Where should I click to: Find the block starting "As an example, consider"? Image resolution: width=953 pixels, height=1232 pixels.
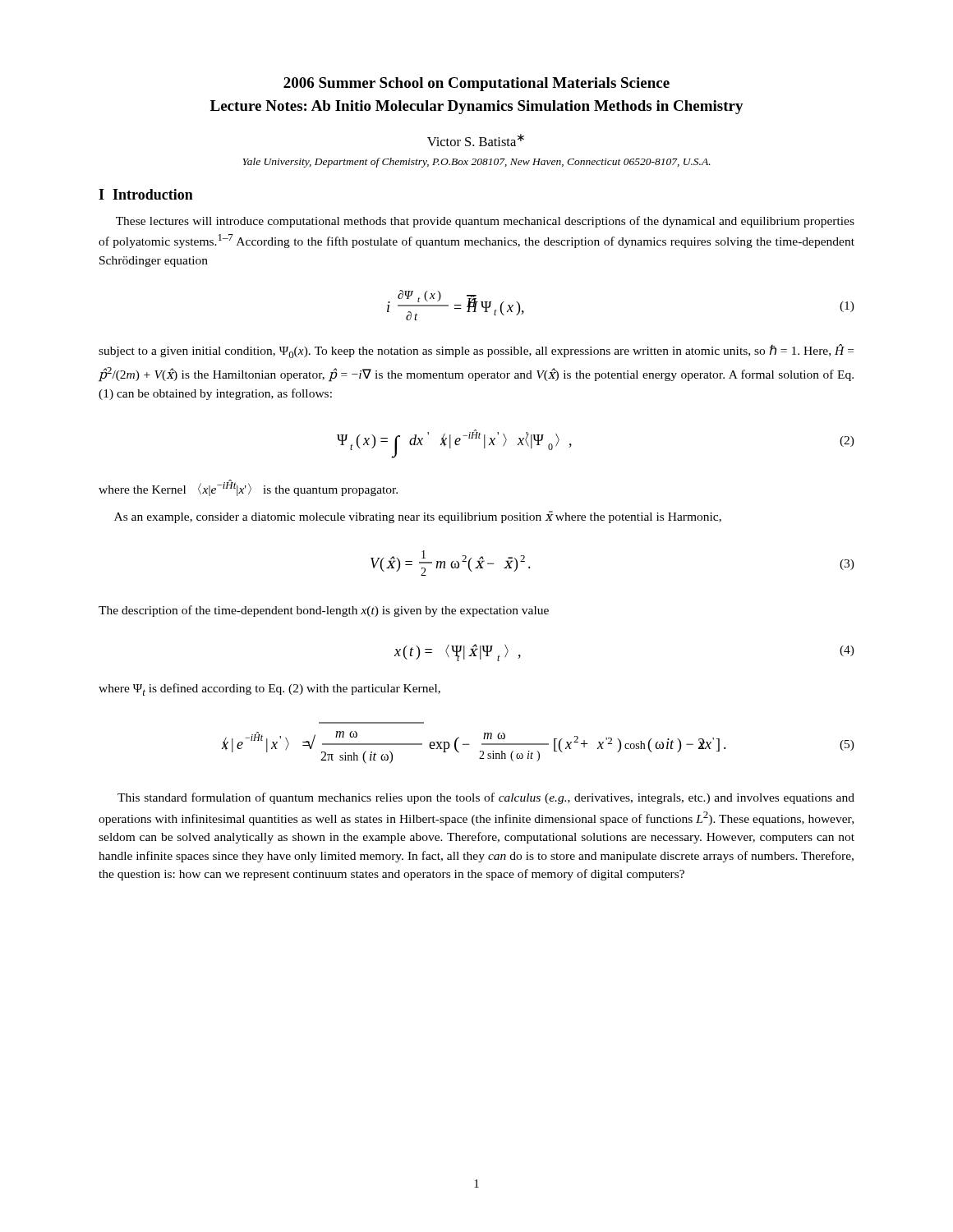(410, 516)
